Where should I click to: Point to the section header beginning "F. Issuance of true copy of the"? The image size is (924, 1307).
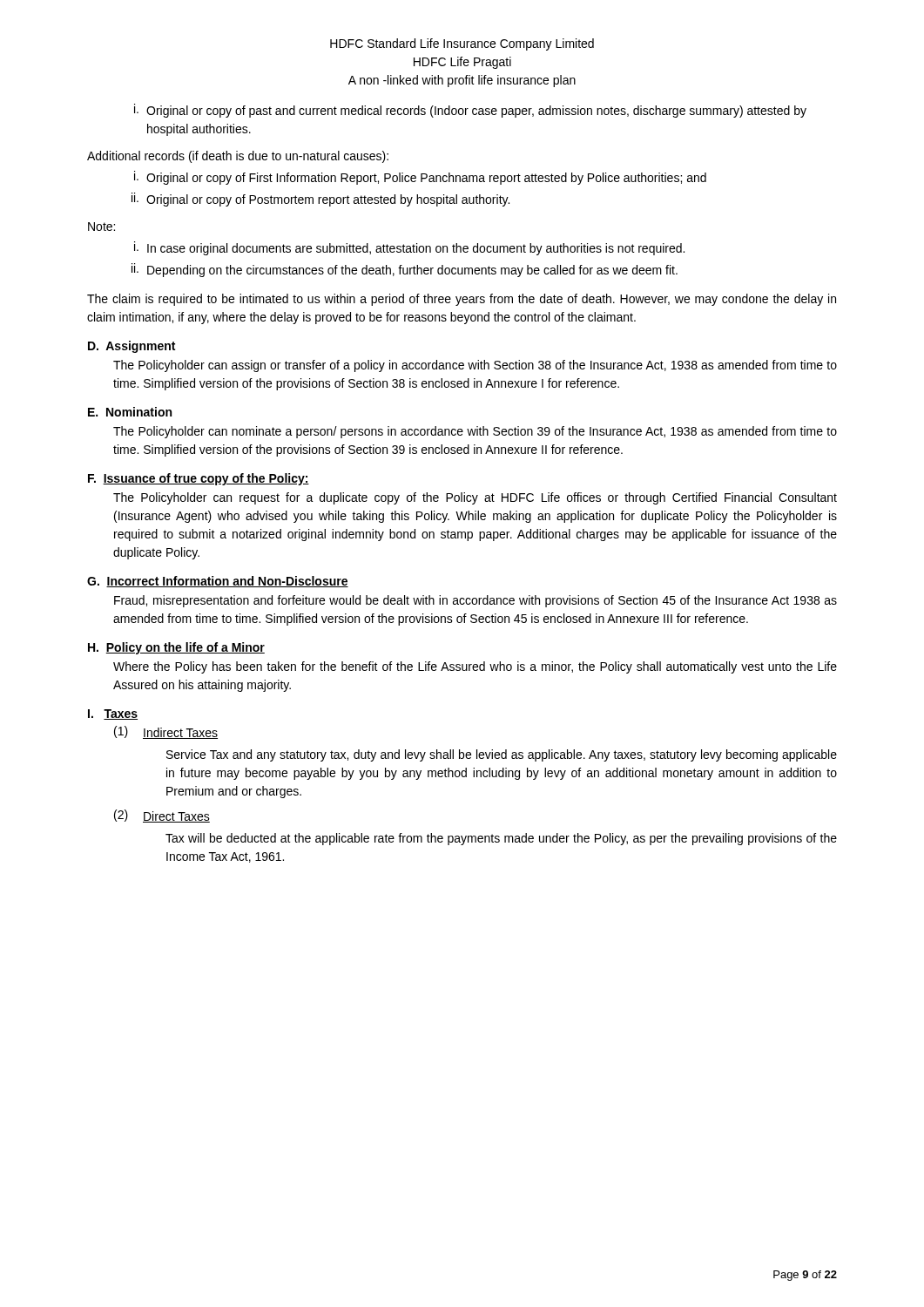(198, 478)
